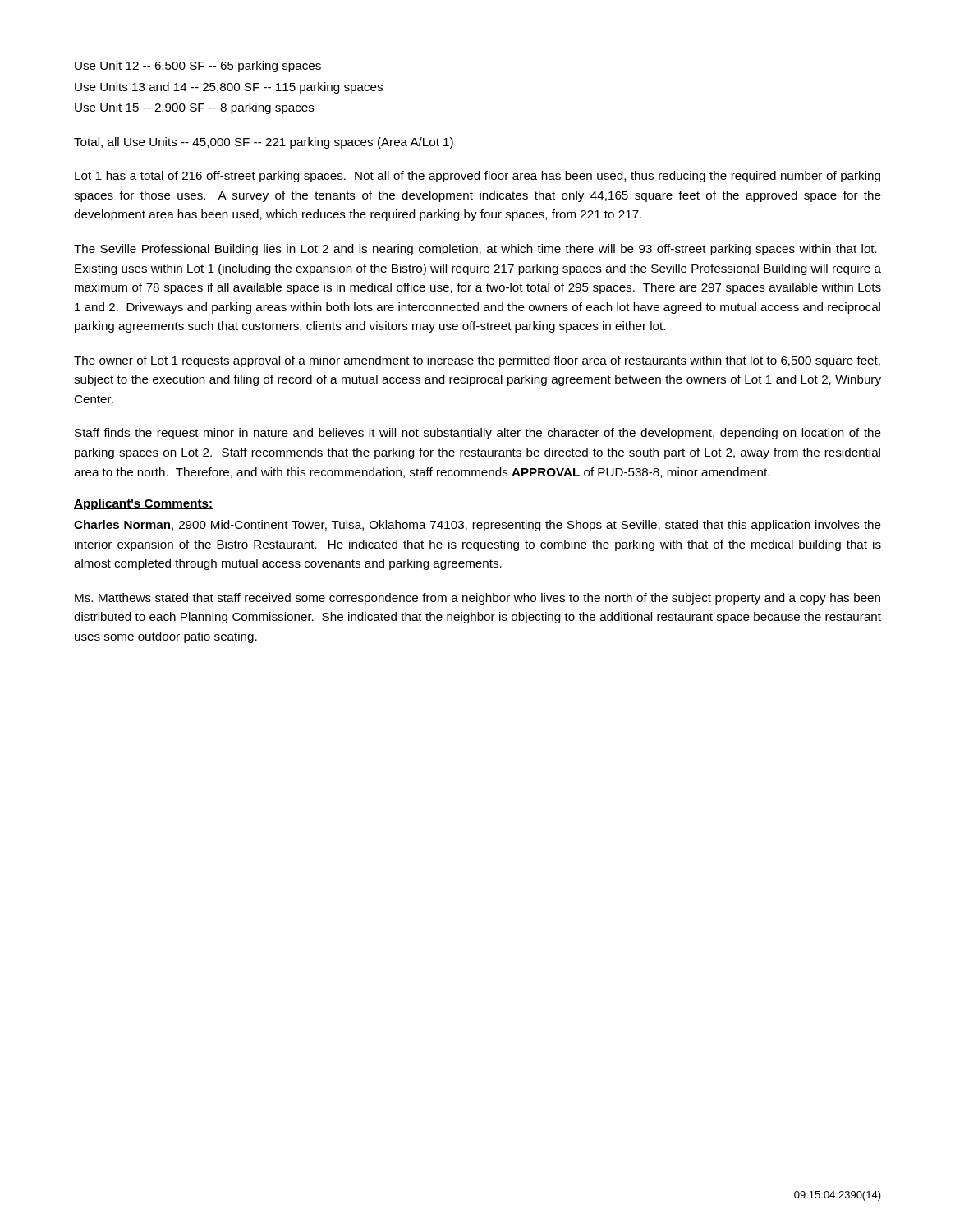Locate the list item that says "Use Unit 12"
955x1232 pixels.
pos(198,65)
